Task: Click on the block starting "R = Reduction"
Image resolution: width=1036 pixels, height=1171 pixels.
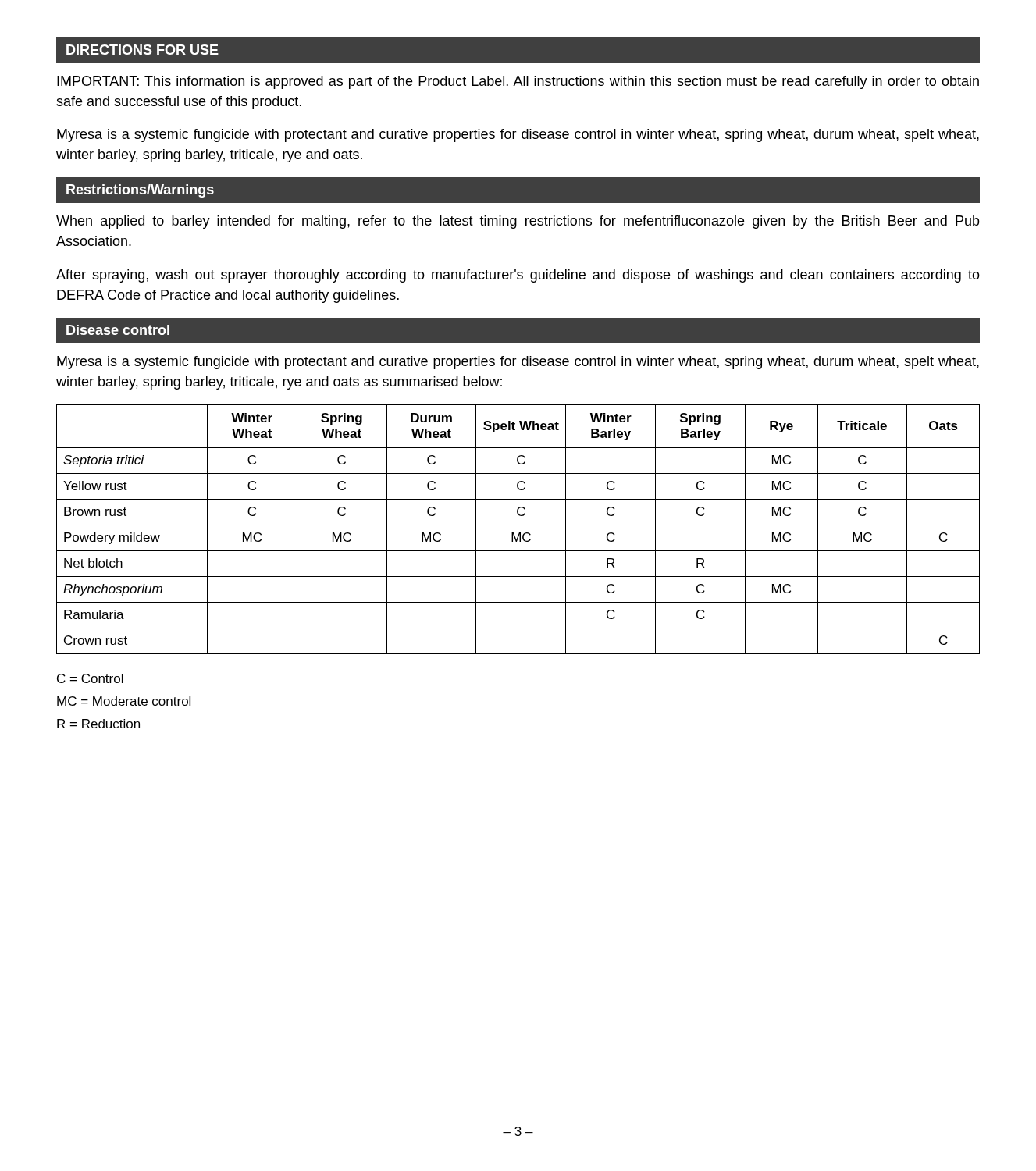Action: [x=98, y=724]
